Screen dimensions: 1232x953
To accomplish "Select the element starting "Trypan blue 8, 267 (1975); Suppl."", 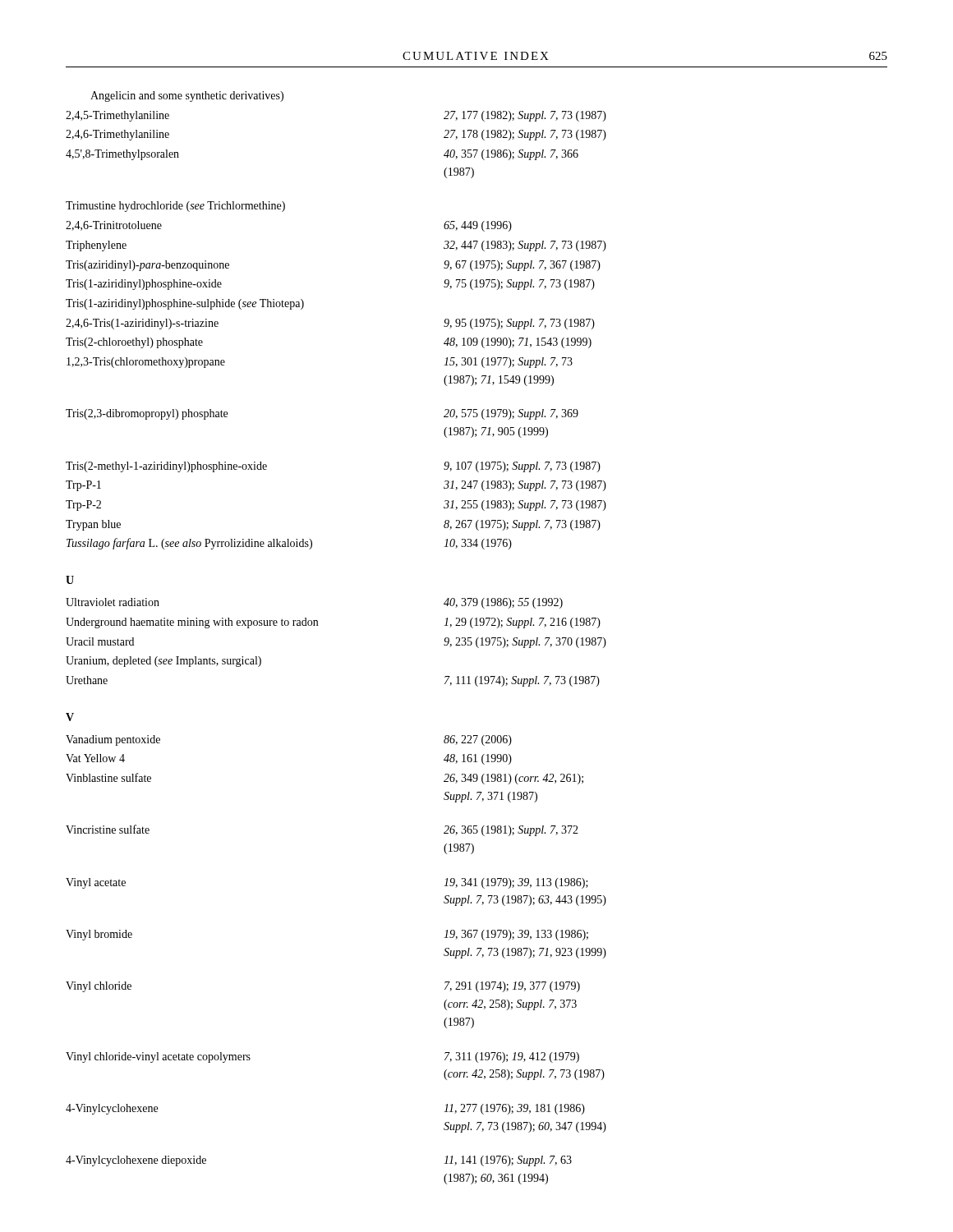I will click(476, 525).
